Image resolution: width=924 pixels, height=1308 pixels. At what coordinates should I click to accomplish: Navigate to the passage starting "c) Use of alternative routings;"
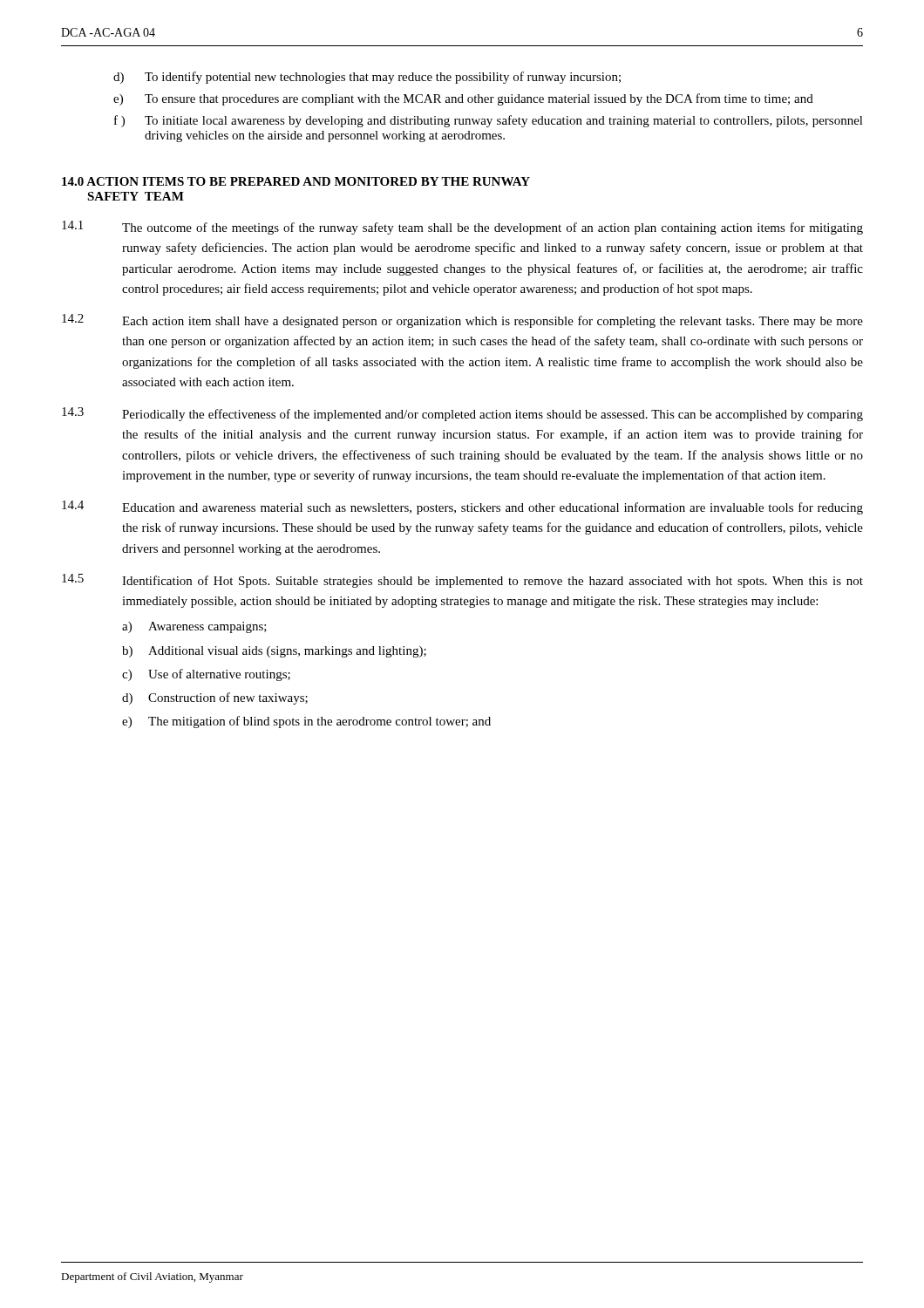pos(206,675)
